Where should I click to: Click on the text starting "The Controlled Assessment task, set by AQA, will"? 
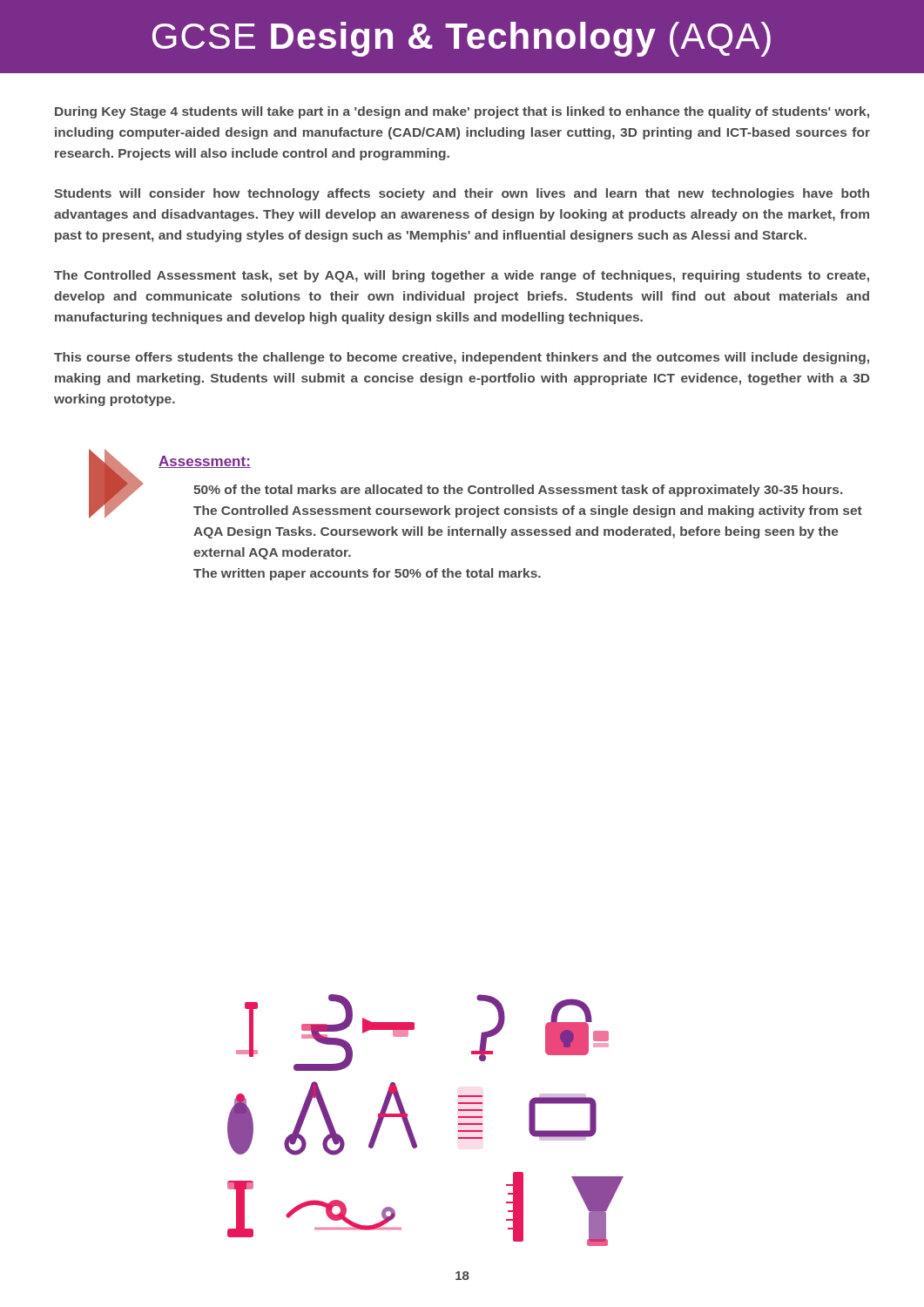coord(462,296)
